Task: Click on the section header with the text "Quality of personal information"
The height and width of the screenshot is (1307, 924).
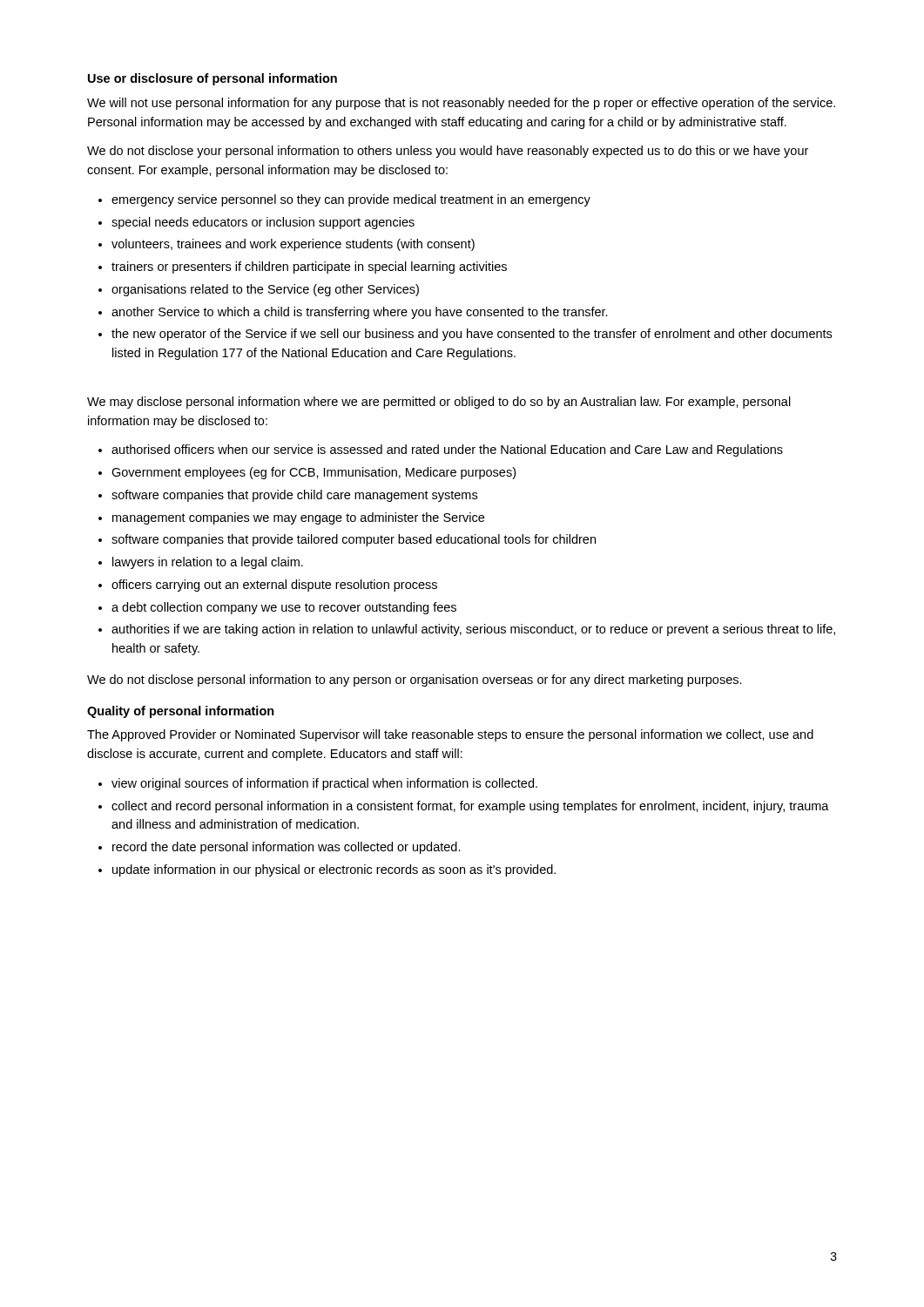Action: pyautogui.click(x=181, y=711)
